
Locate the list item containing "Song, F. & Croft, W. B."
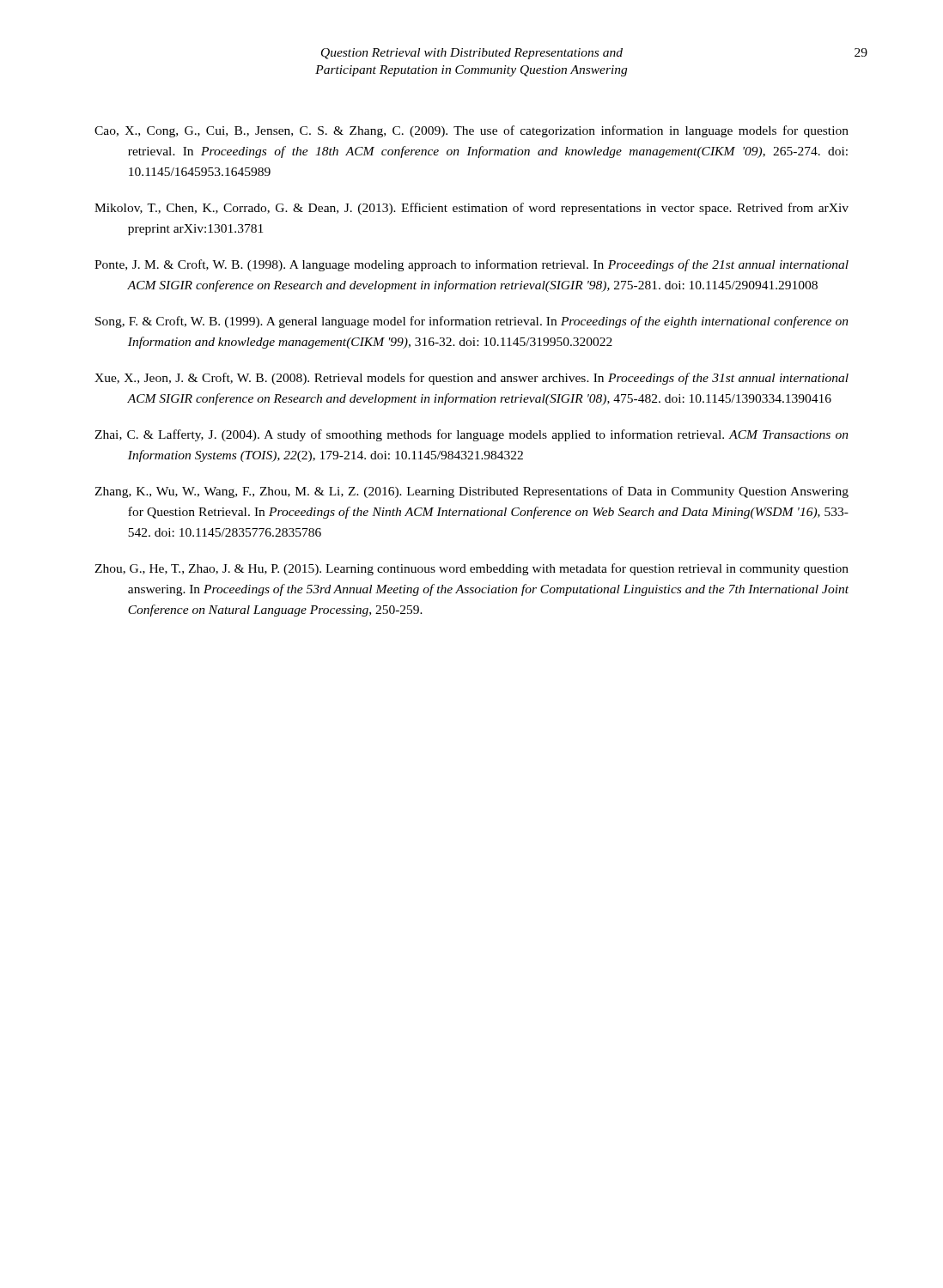coord(472,331)
